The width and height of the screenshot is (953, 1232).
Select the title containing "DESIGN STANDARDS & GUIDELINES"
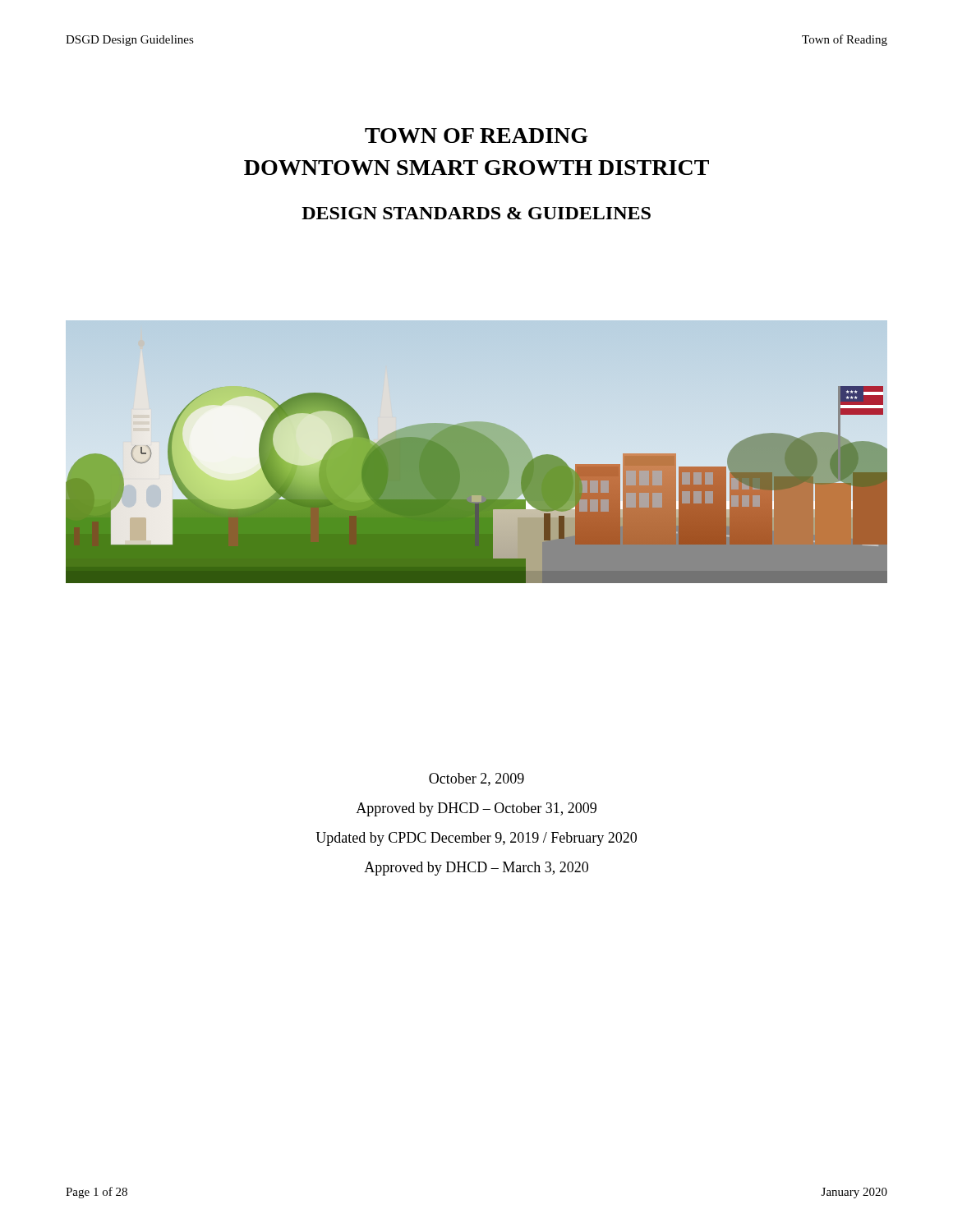[476, 213]
